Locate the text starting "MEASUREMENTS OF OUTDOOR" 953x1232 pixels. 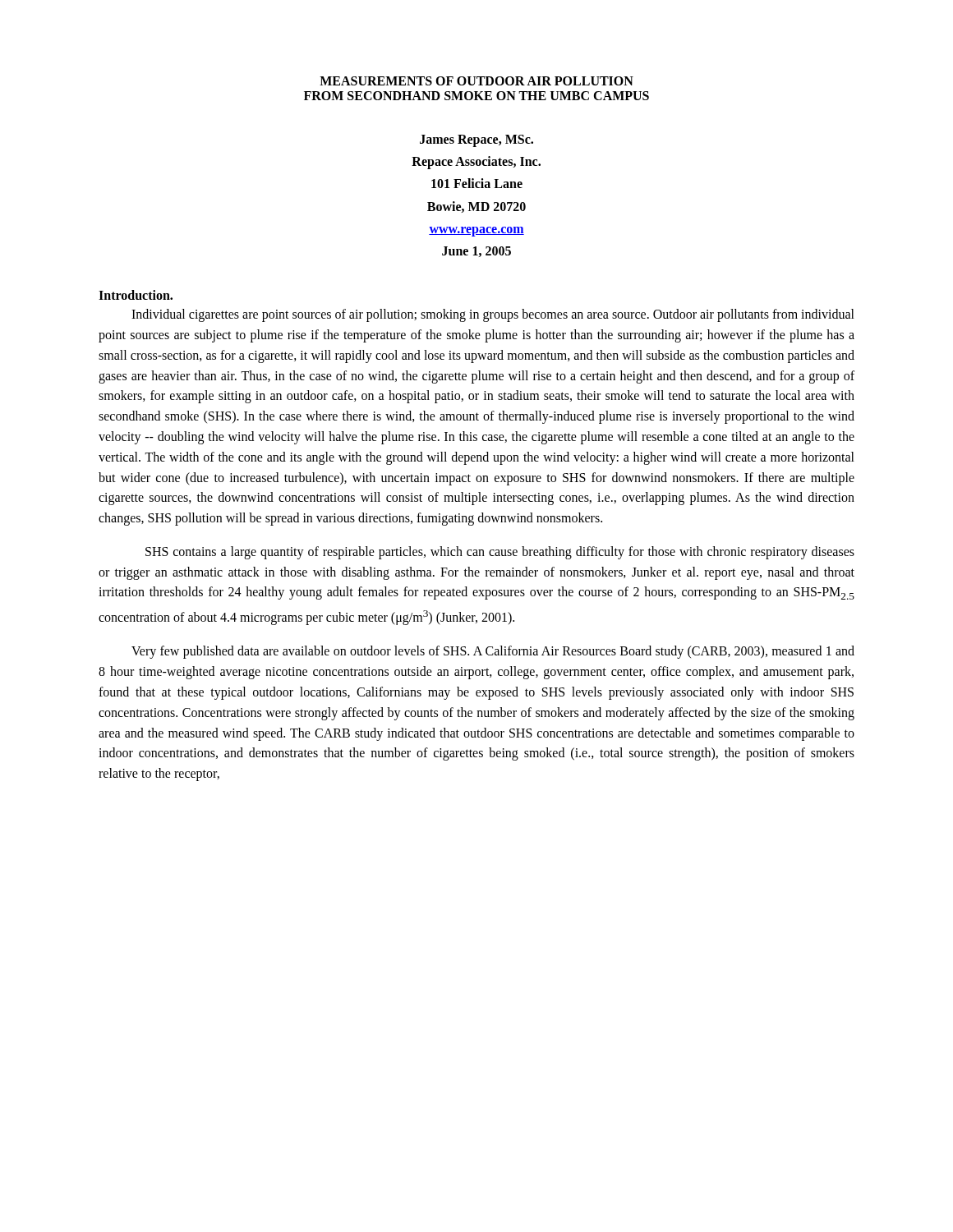tap(476, 88)
